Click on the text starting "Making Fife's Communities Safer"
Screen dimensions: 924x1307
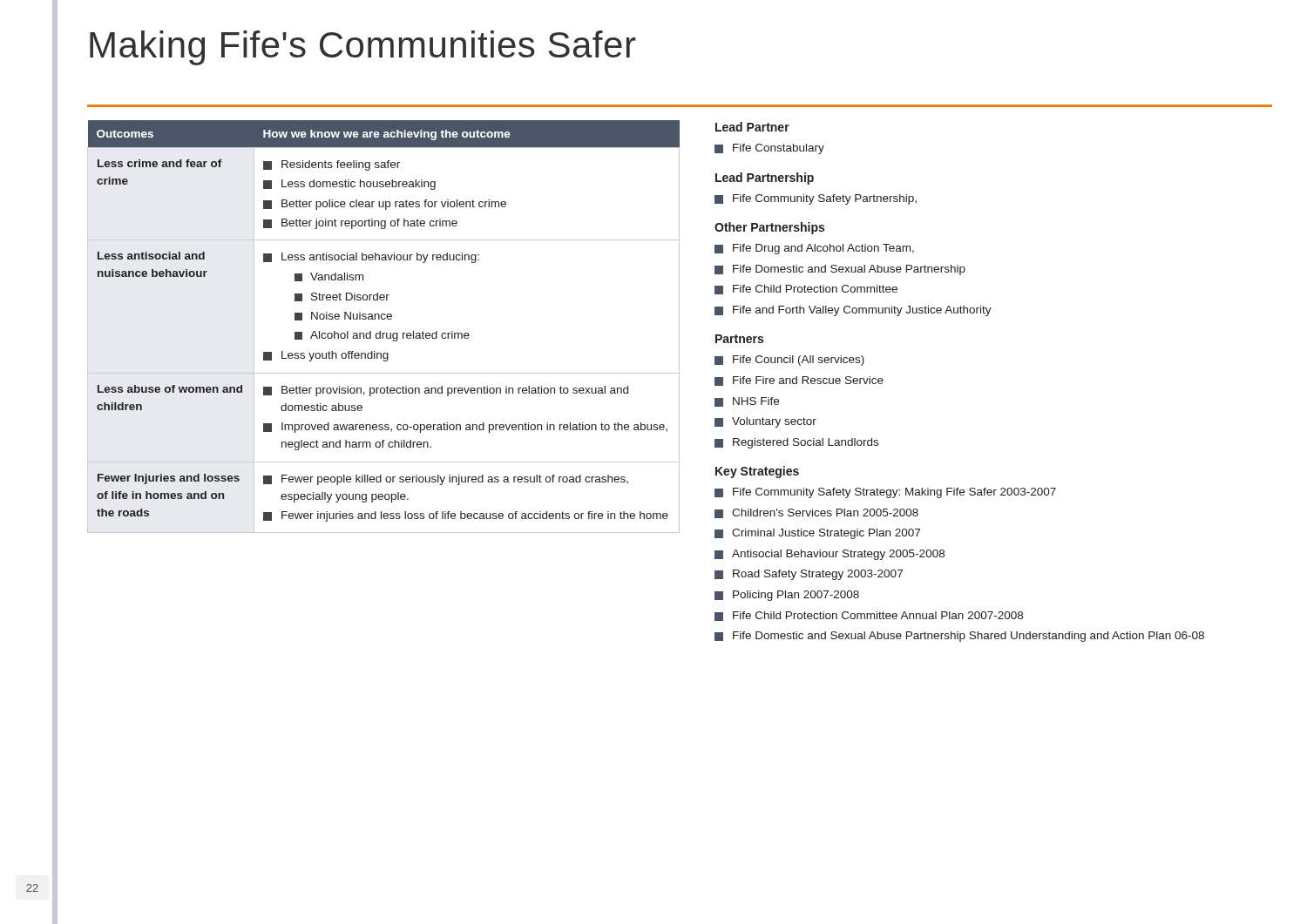coord(362,45)
